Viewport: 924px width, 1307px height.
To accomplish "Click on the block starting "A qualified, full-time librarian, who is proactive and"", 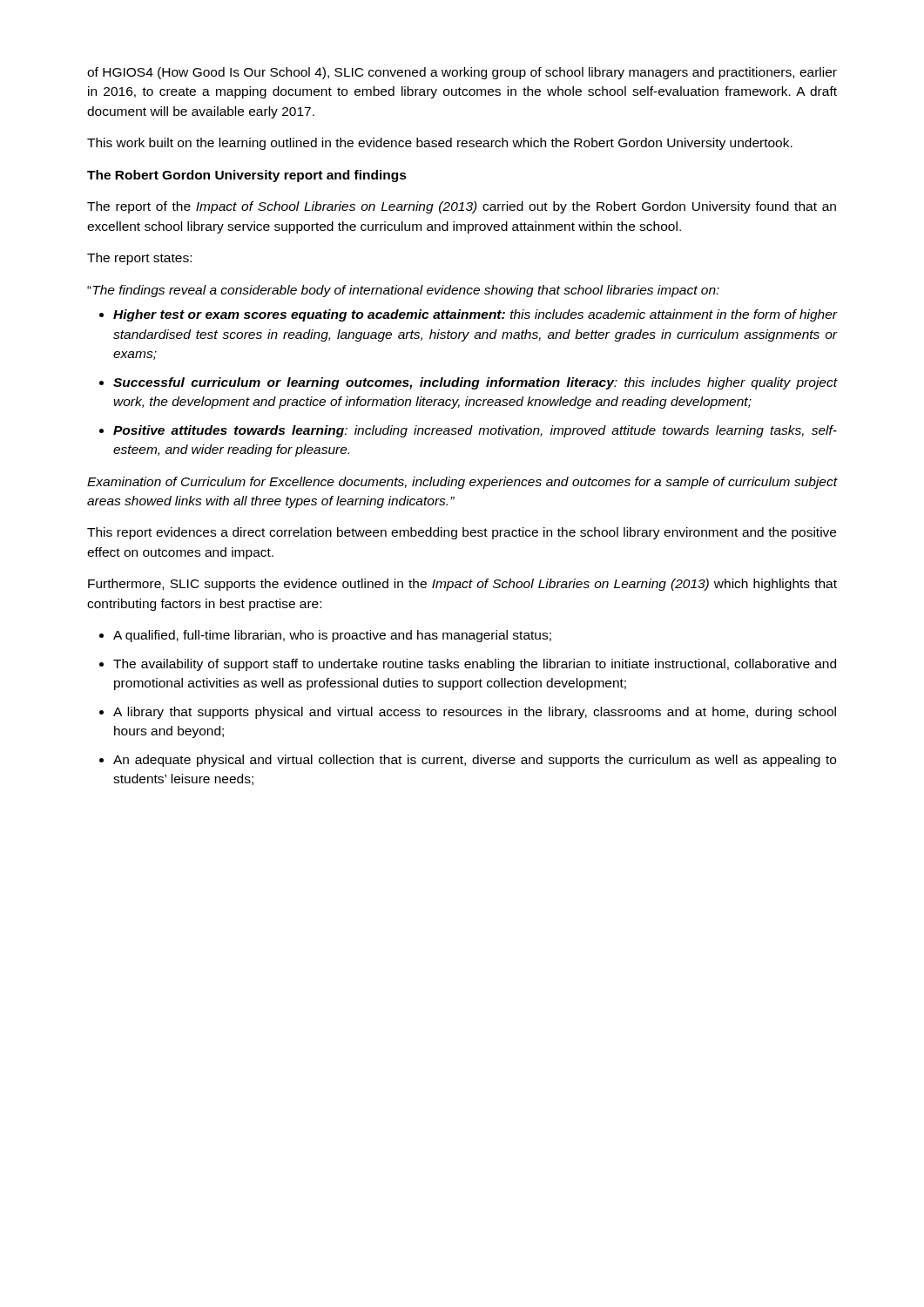I will tap(475, 636).
